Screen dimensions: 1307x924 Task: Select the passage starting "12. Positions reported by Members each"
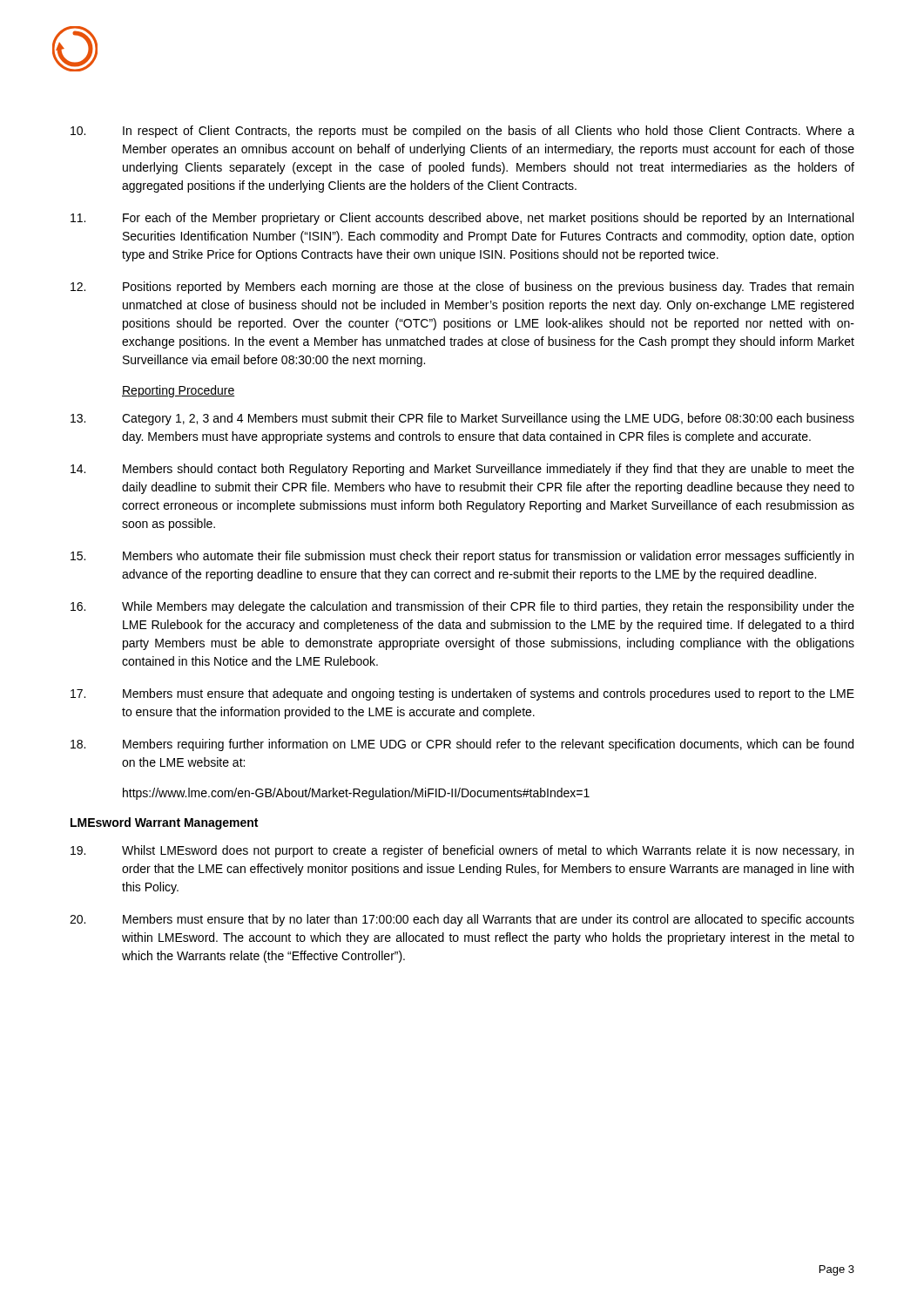[x=462, y=324]
